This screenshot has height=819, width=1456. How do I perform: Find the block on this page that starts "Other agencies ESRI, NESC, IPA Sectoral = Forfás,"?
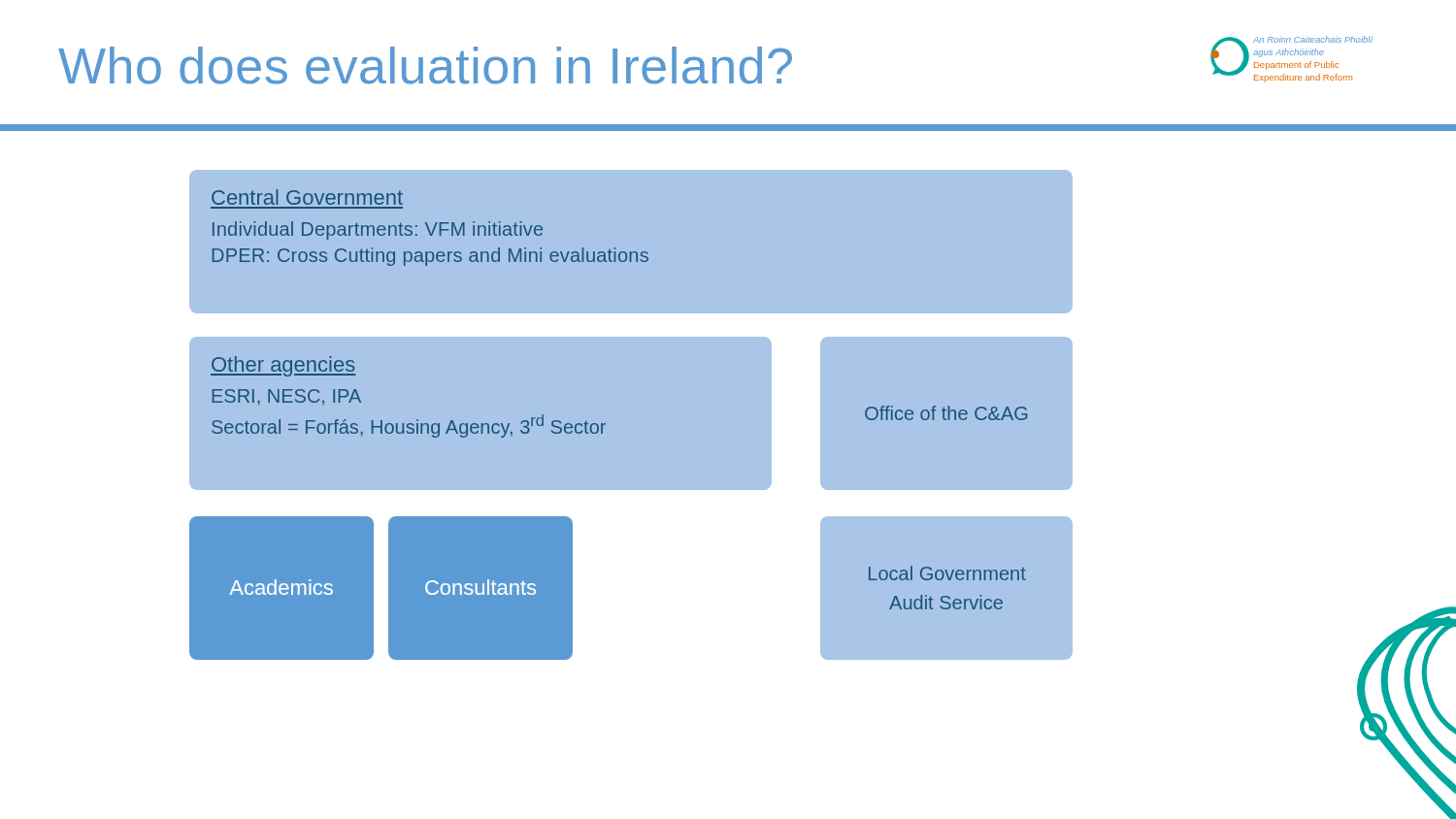pyautogui.click(x=283, y=366)
